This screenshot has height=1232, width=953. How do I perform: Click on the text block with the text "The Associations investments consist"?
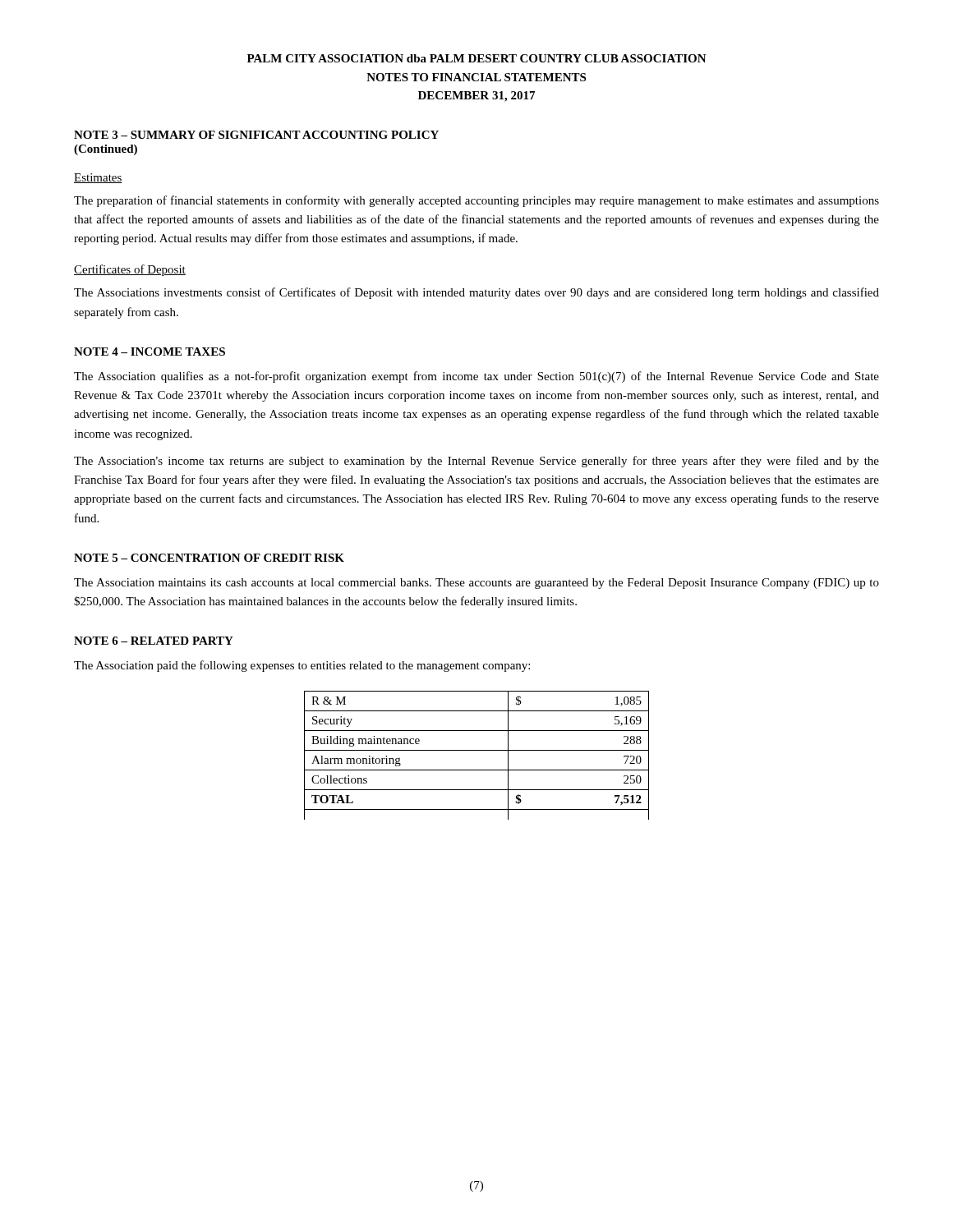click(x=476, y=302)
